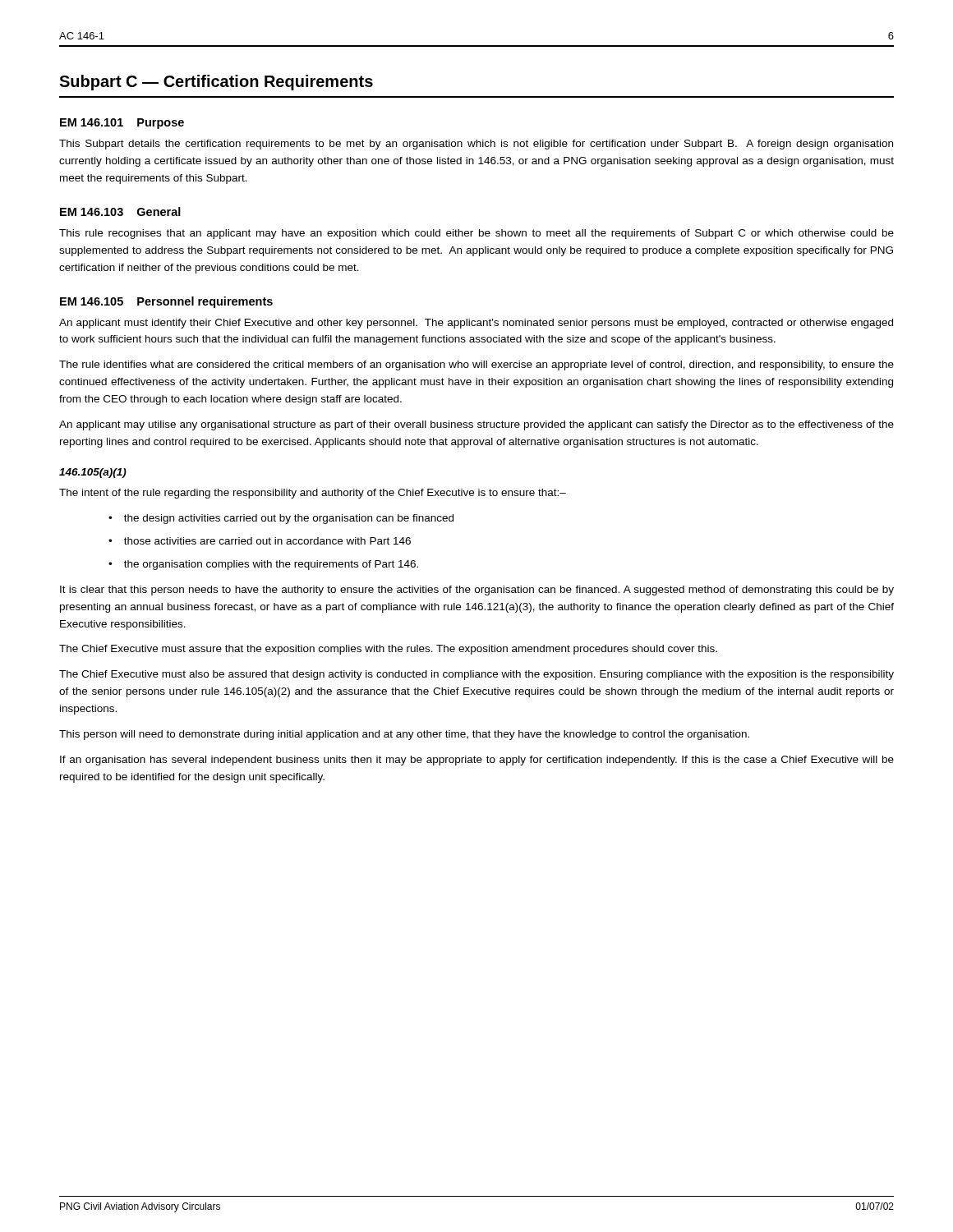Locate the block of text that opens with "An applicant must identify their Chief Executive"
The width and height of the screenshot is (953, 1232).
click(x=476, y=331)
